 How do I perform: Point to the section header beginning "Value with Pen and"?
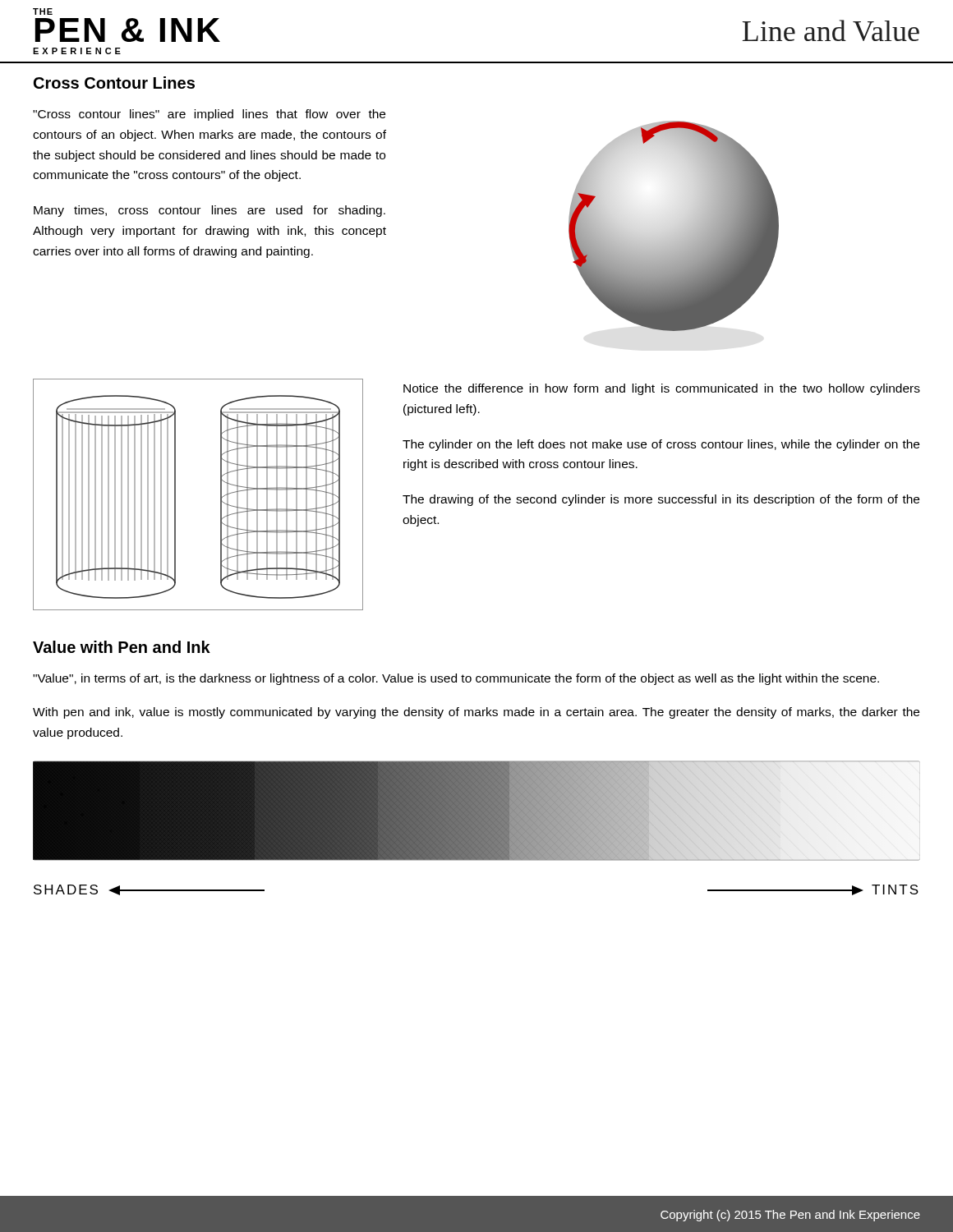point(121,647)
